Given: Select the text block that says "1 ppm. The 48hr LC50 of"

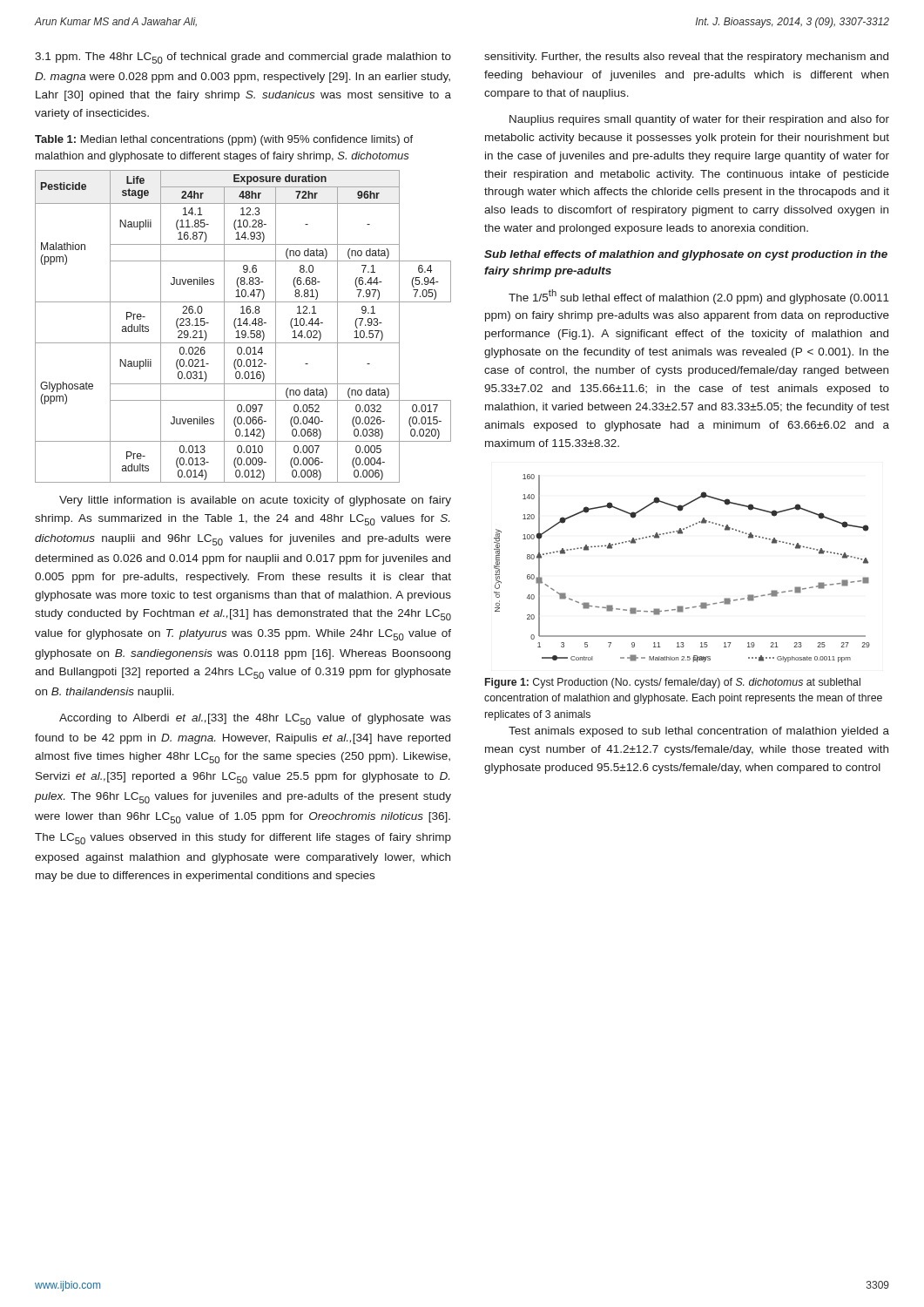Looking at the screenshot, I should (x=243, y=85).
